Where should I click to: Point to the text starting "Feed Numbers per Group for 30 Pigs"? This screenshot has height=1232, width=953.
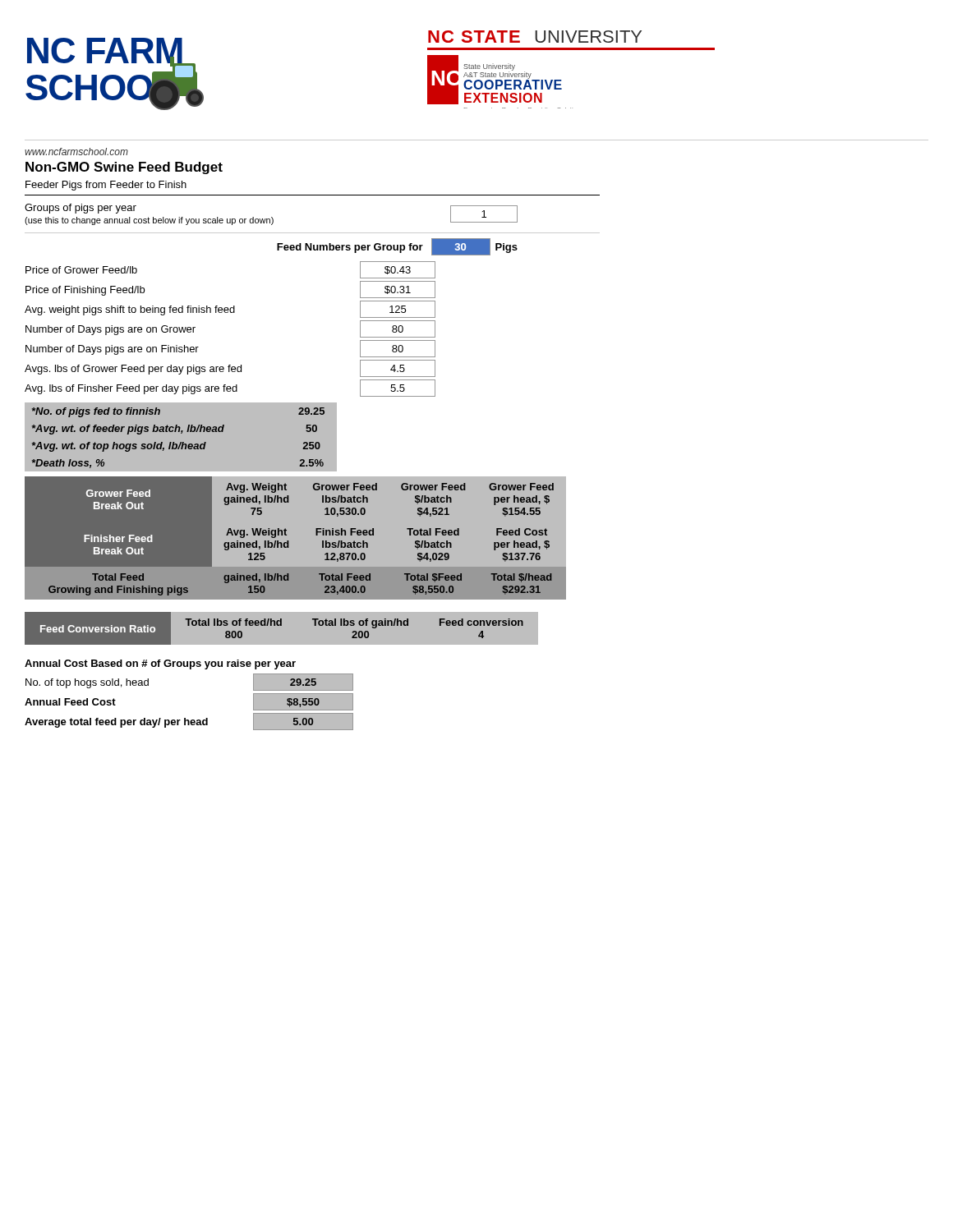click(x=271, y=247)
